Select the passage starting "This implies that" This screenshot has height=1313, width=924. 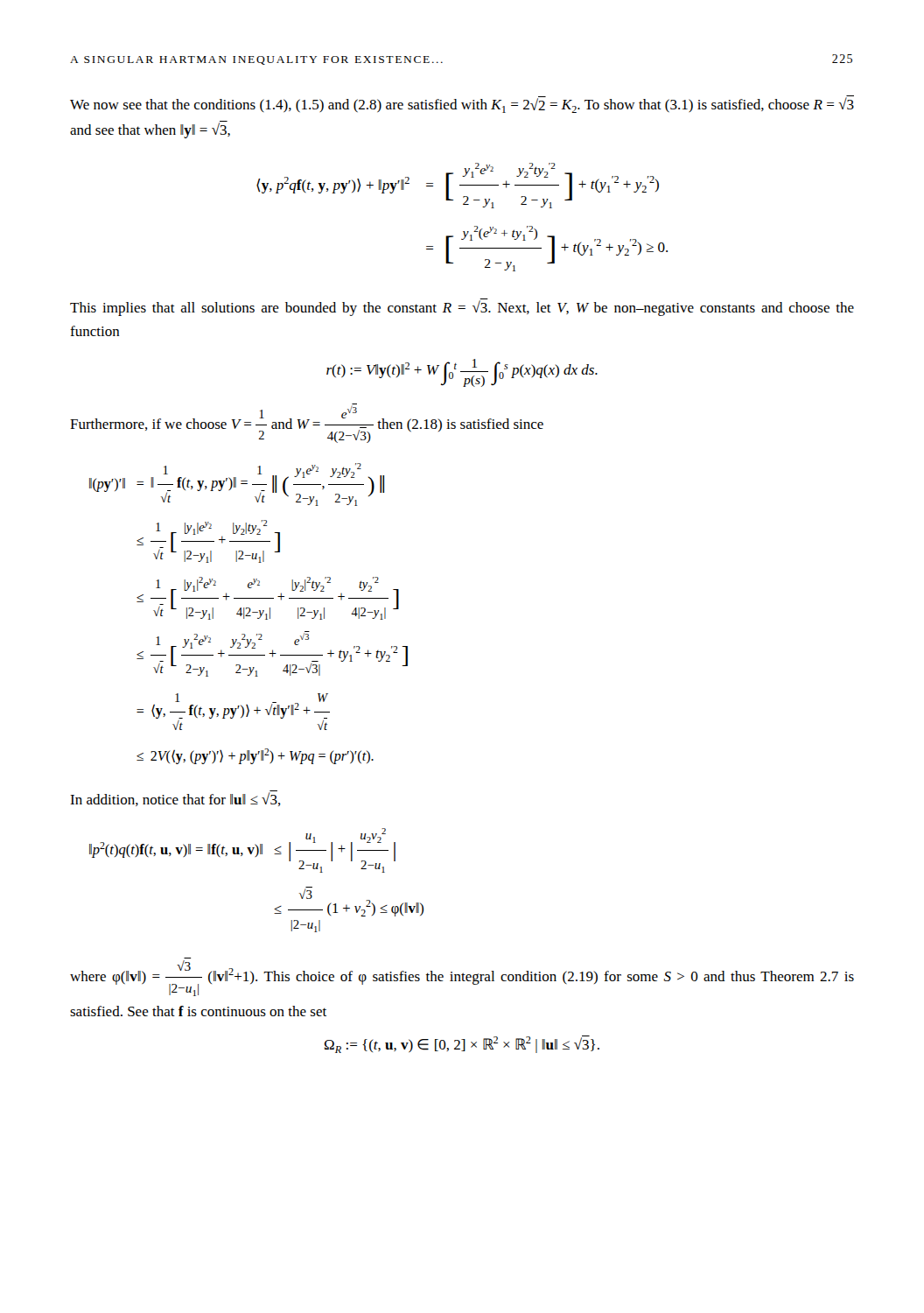(462, 319)
